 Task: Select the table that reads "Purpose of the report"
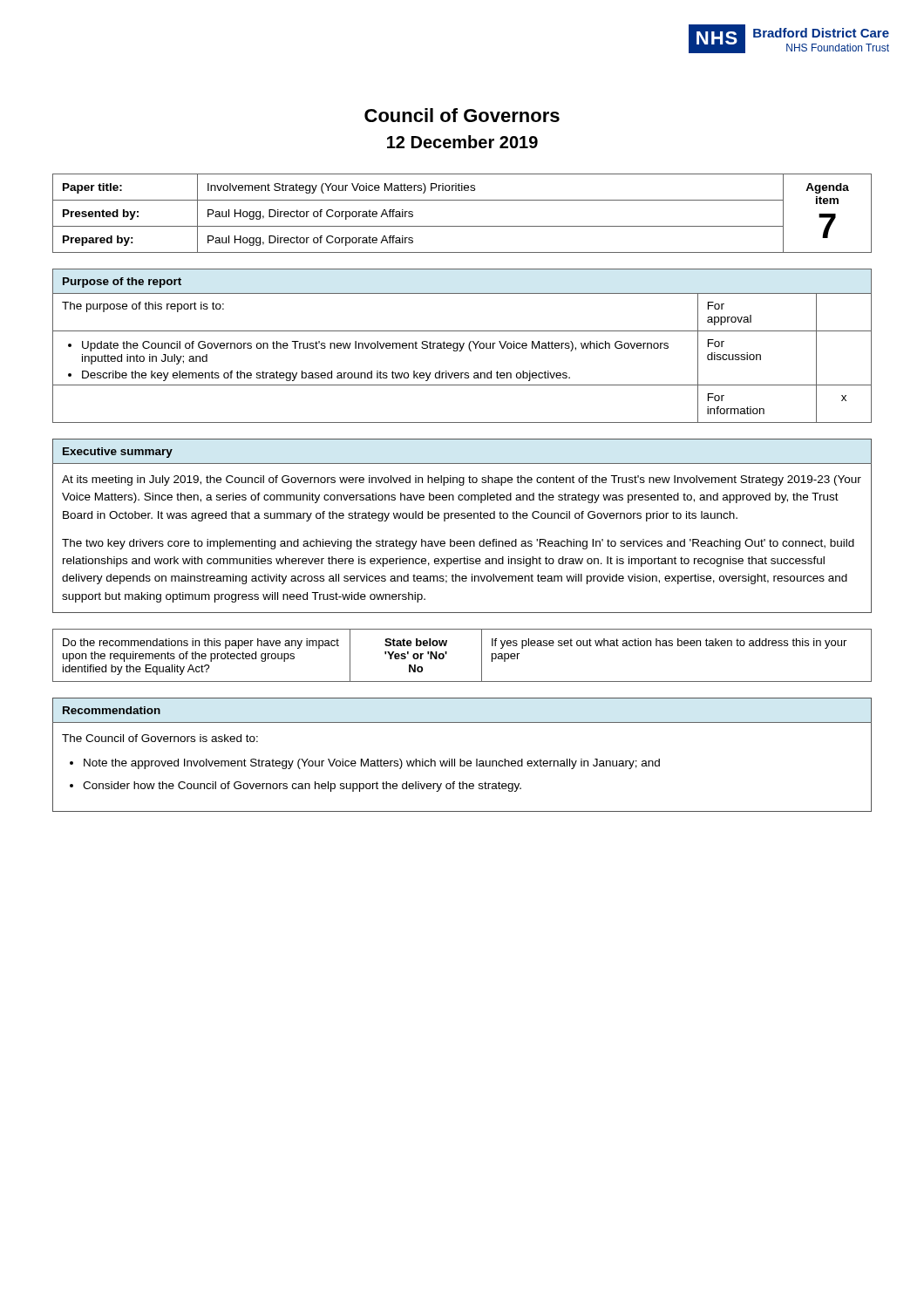coord(462,346)
